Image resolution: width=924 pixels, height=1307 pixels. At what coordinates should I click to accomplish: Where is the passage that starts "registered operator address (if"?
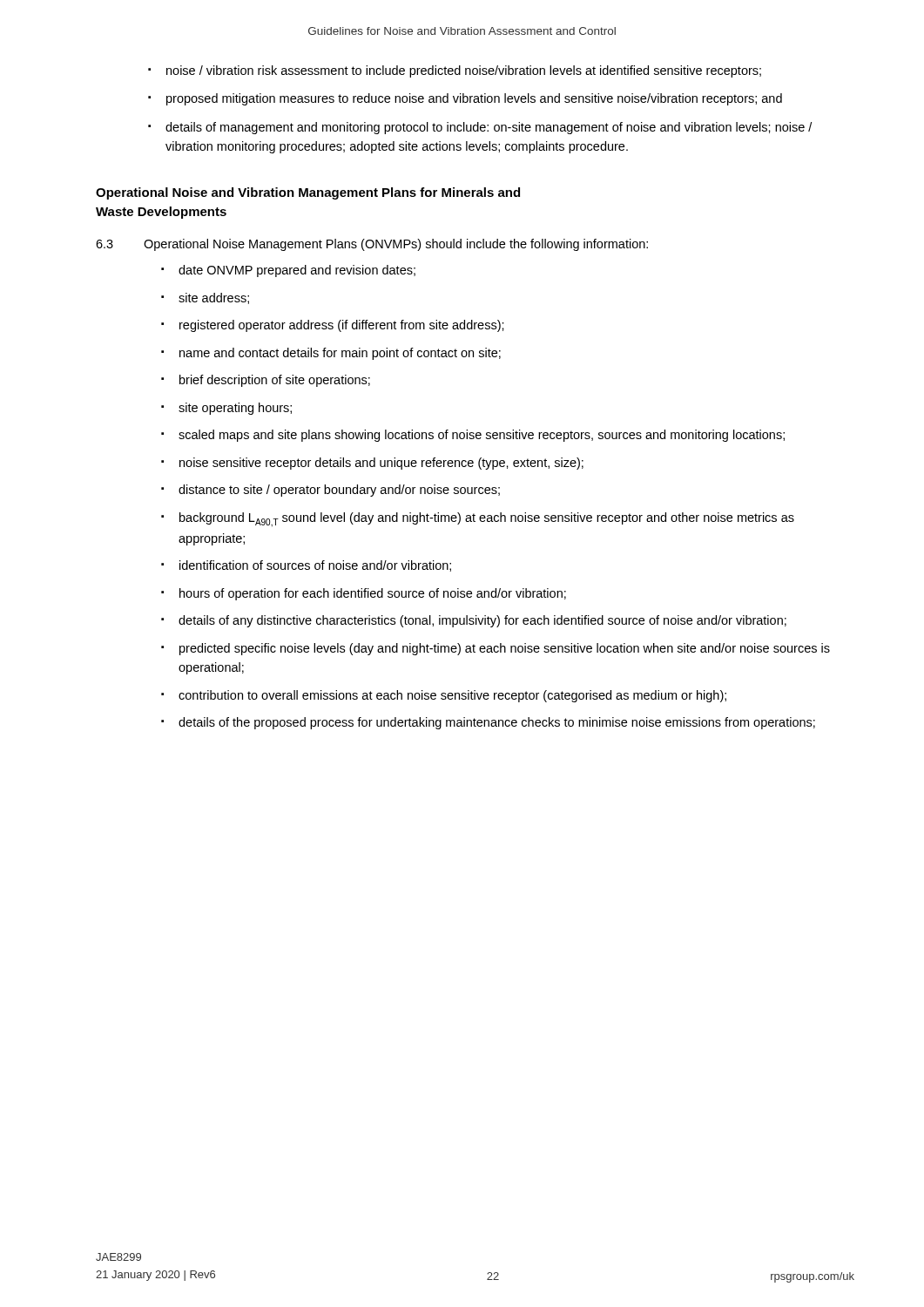coord(342,325)
